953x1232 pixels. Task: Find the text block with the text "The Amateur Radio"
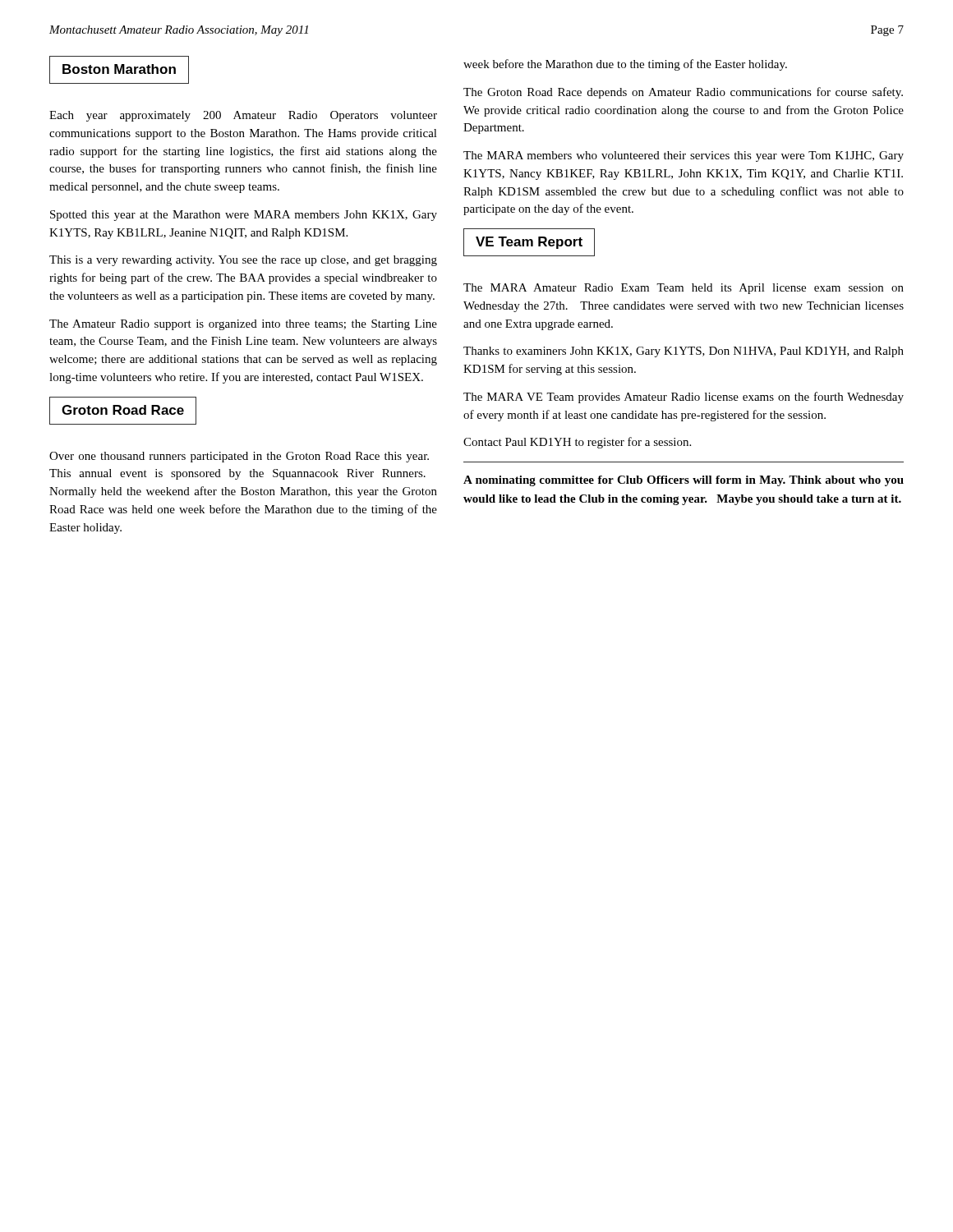click(243, 350)
